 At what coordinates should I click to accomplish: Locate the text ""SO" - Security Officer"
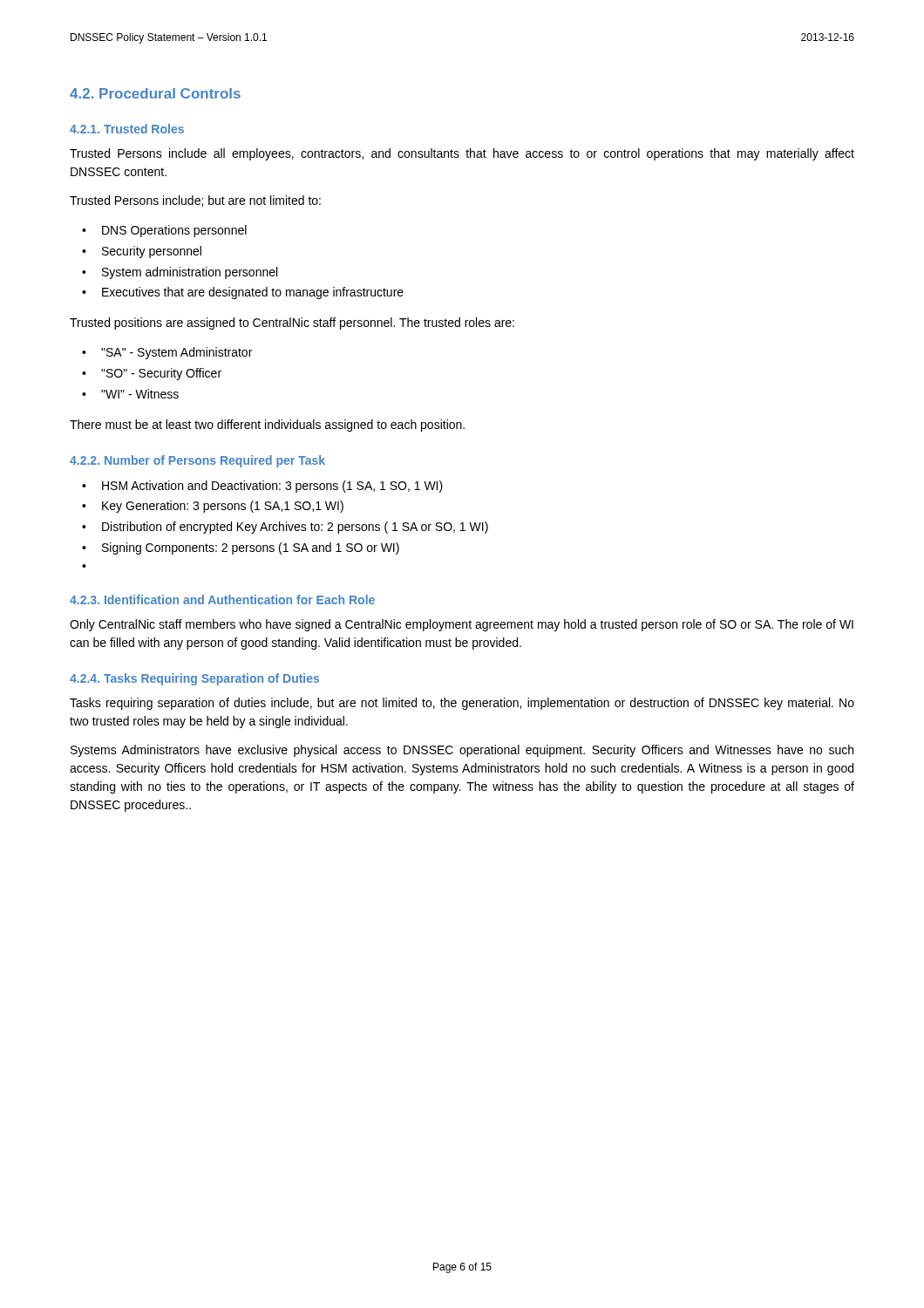coord(161,373)
